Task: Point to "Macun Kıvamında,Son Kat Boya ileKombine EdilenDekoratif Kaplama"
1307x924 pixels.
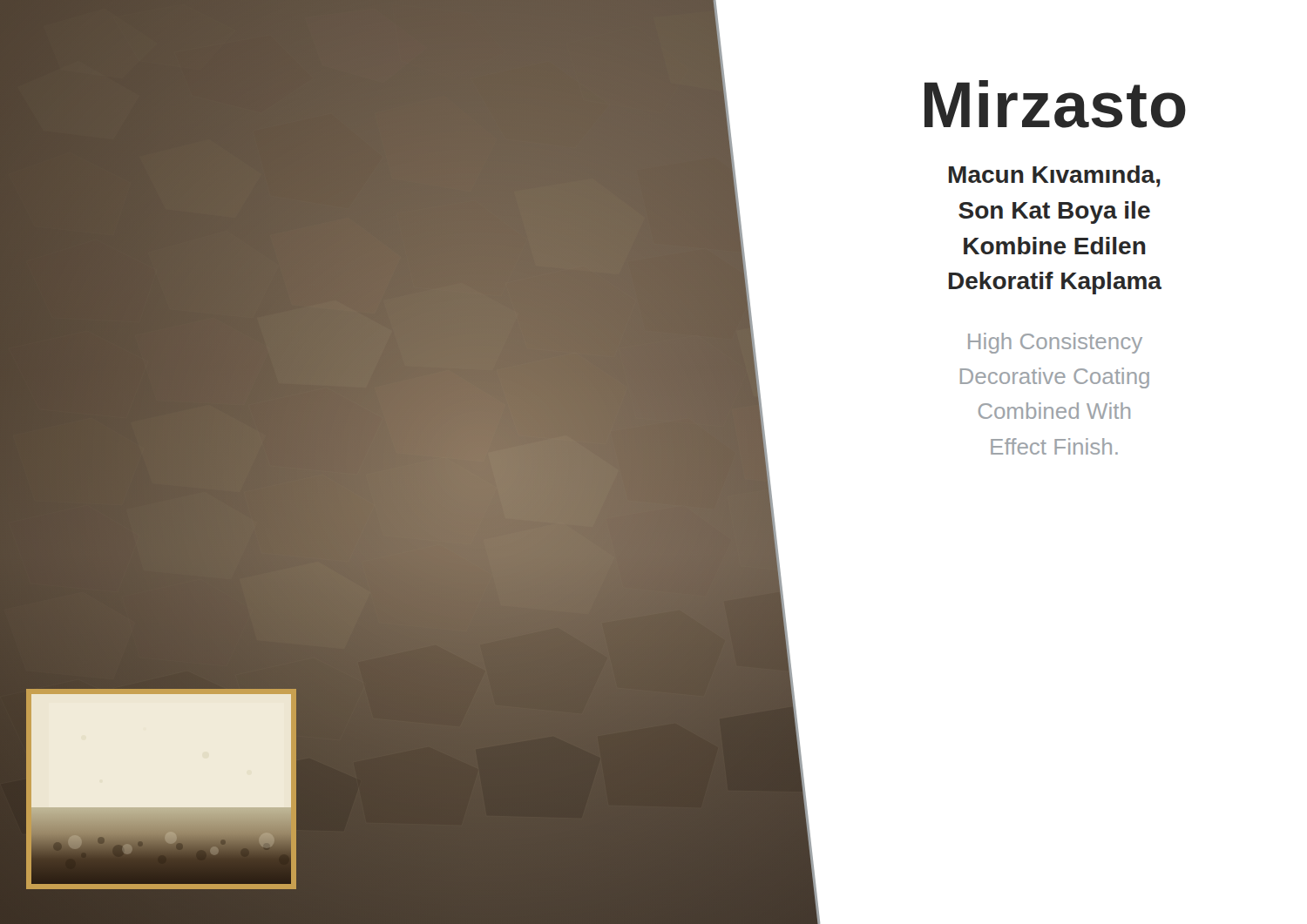Action: [1054, 228]
